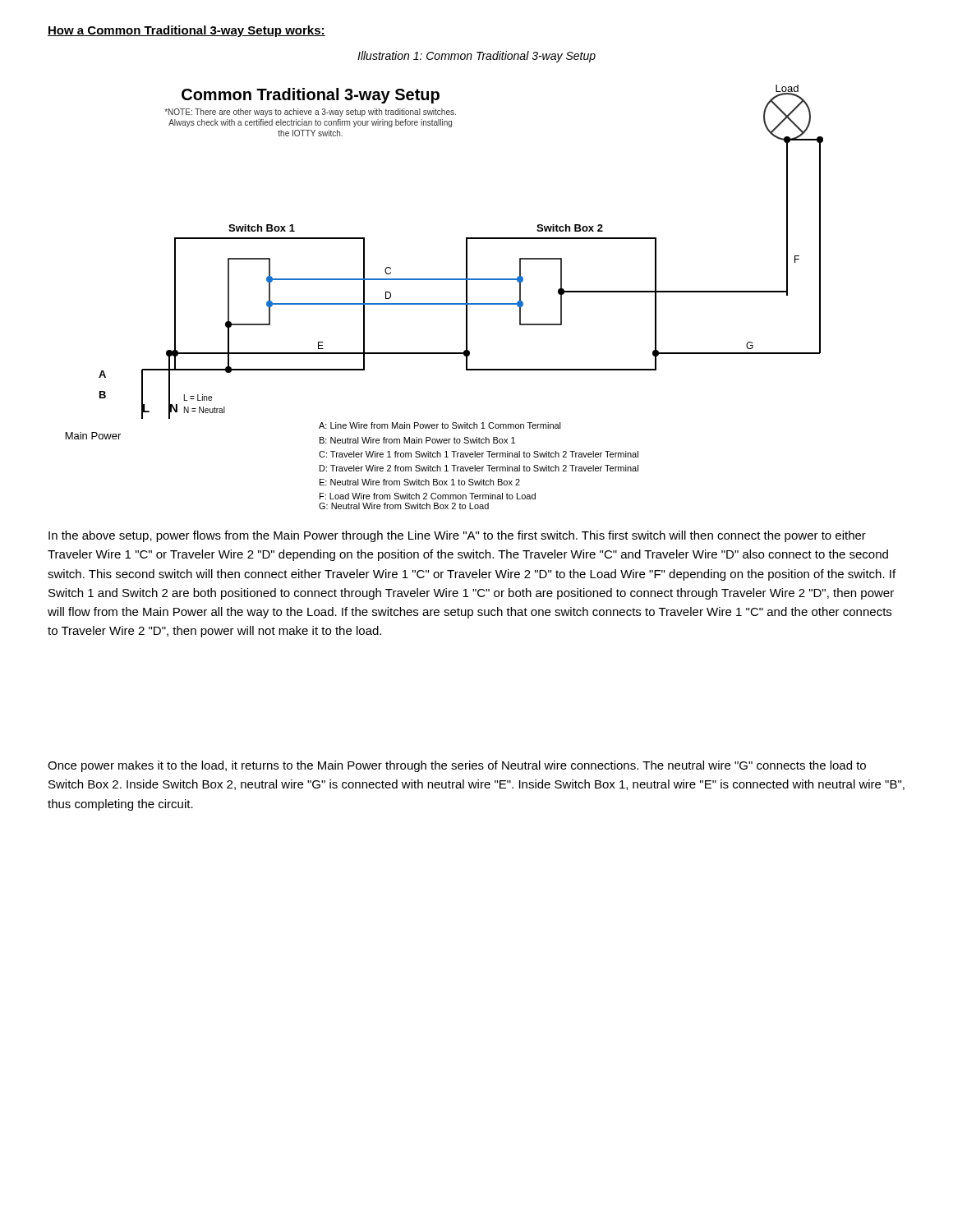Viewport: 953px width, 1232px height.
Task: Click on the engineering diagram
Action: coord(476,292)
